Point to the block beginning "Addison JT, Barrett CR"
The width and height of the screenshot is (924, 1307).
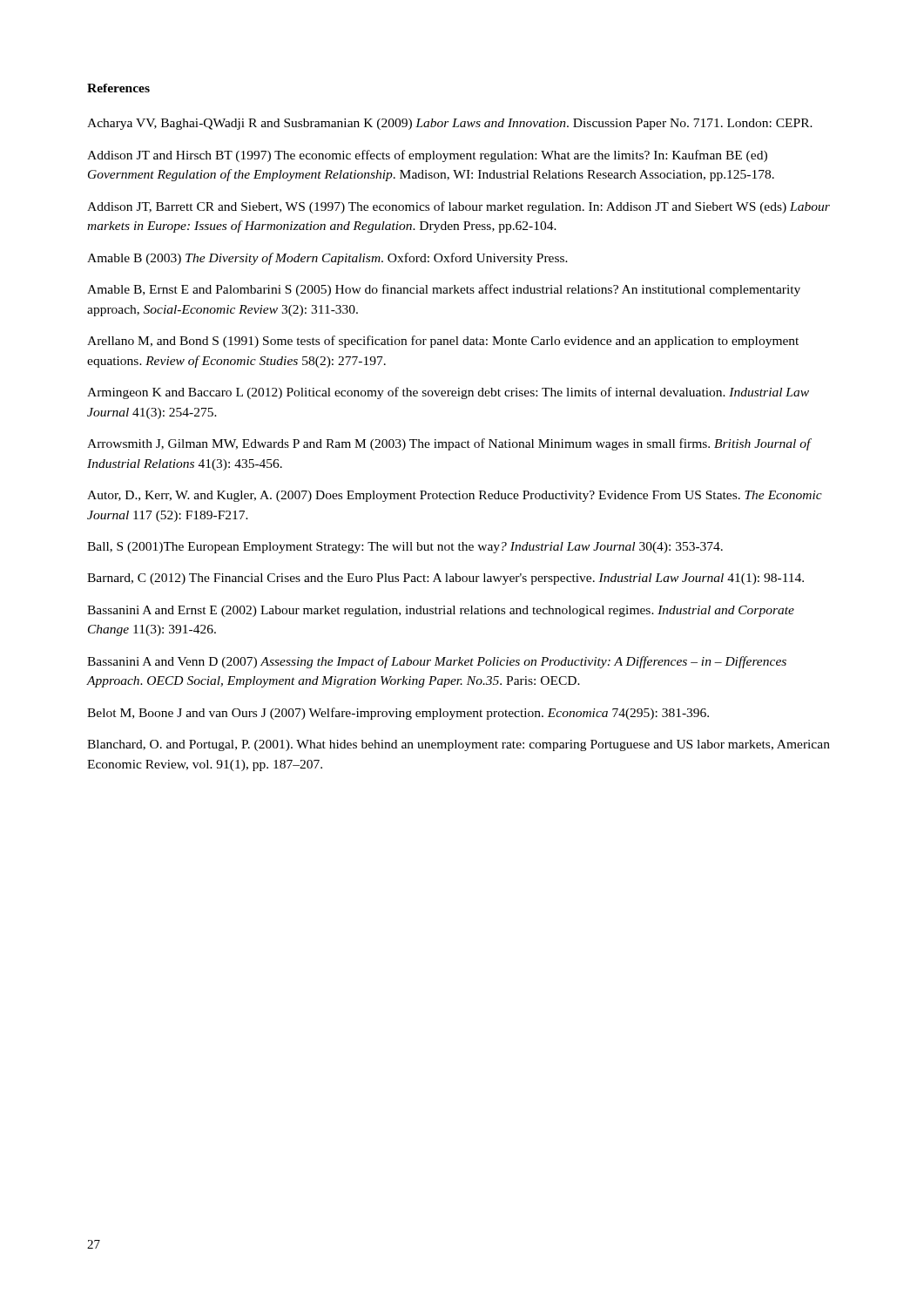pos(458,216)
